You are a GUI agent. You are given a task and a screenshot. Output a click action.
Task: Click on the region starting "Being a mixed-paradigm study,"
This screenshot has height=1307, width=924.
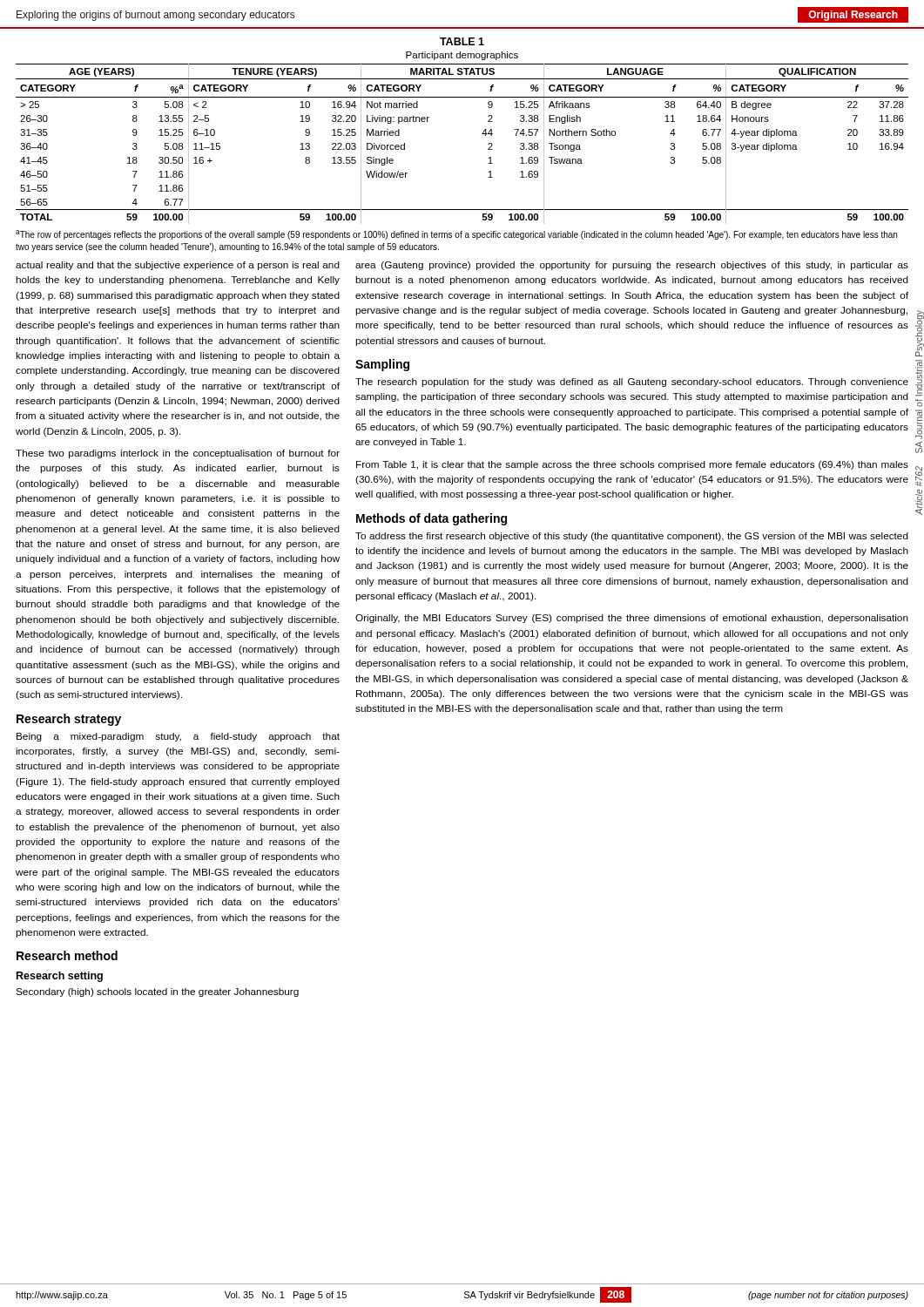pos(178,834)
